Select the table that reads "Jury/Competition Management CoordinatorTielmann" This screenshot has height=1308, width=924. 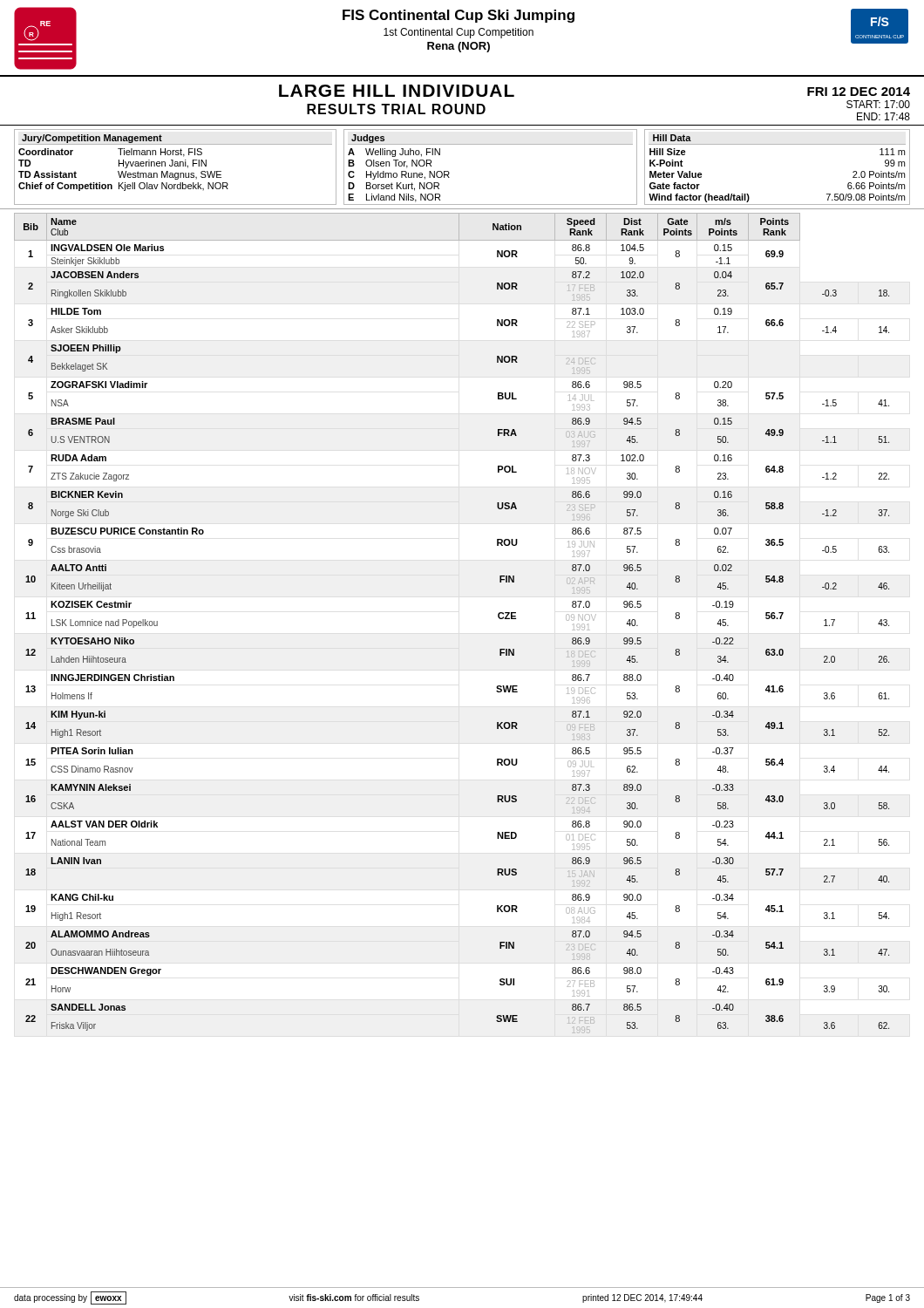pyautogui.click(x=462, y=167)
